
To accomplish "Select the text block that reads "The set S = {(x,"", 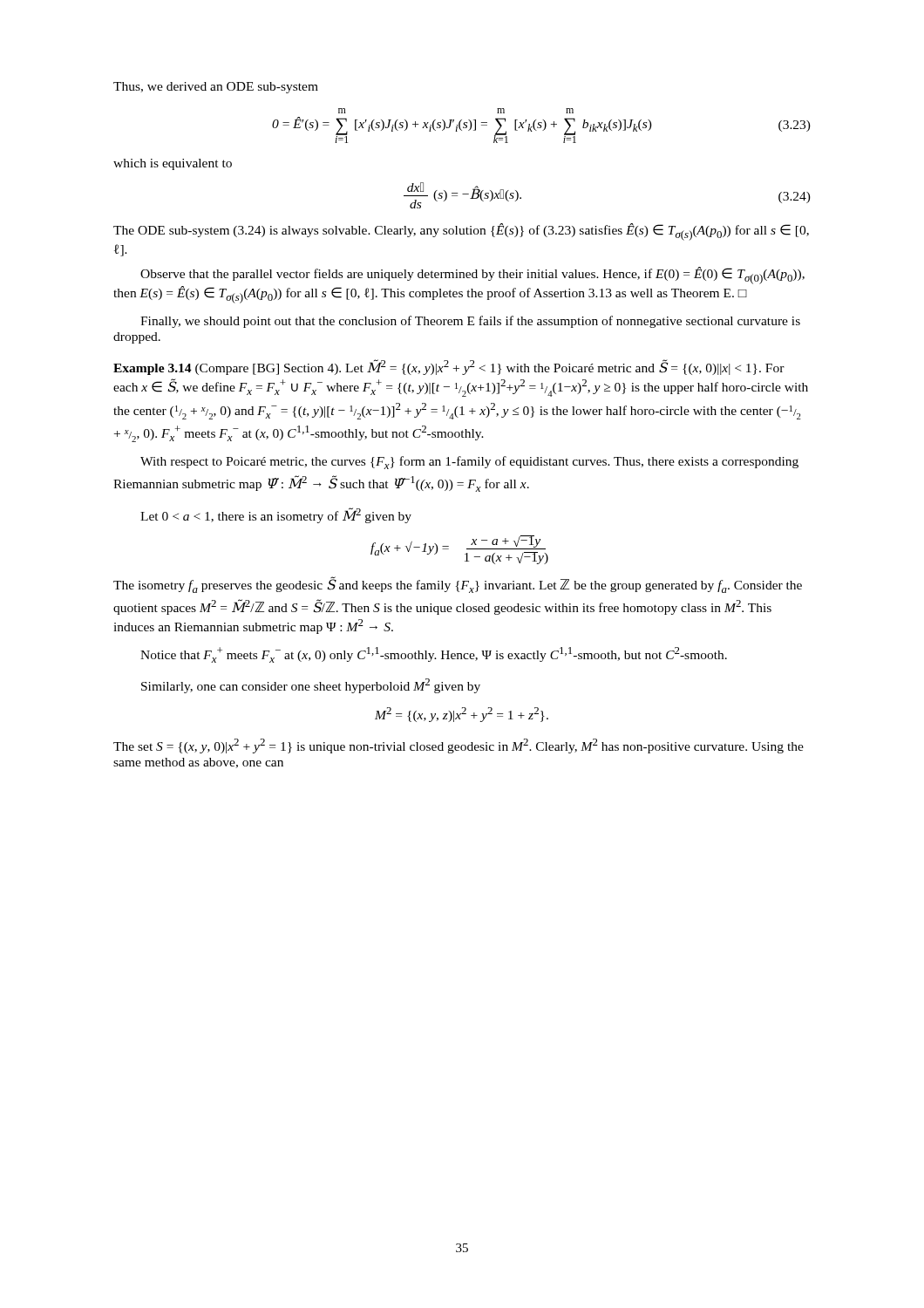I will coord(458,752).
